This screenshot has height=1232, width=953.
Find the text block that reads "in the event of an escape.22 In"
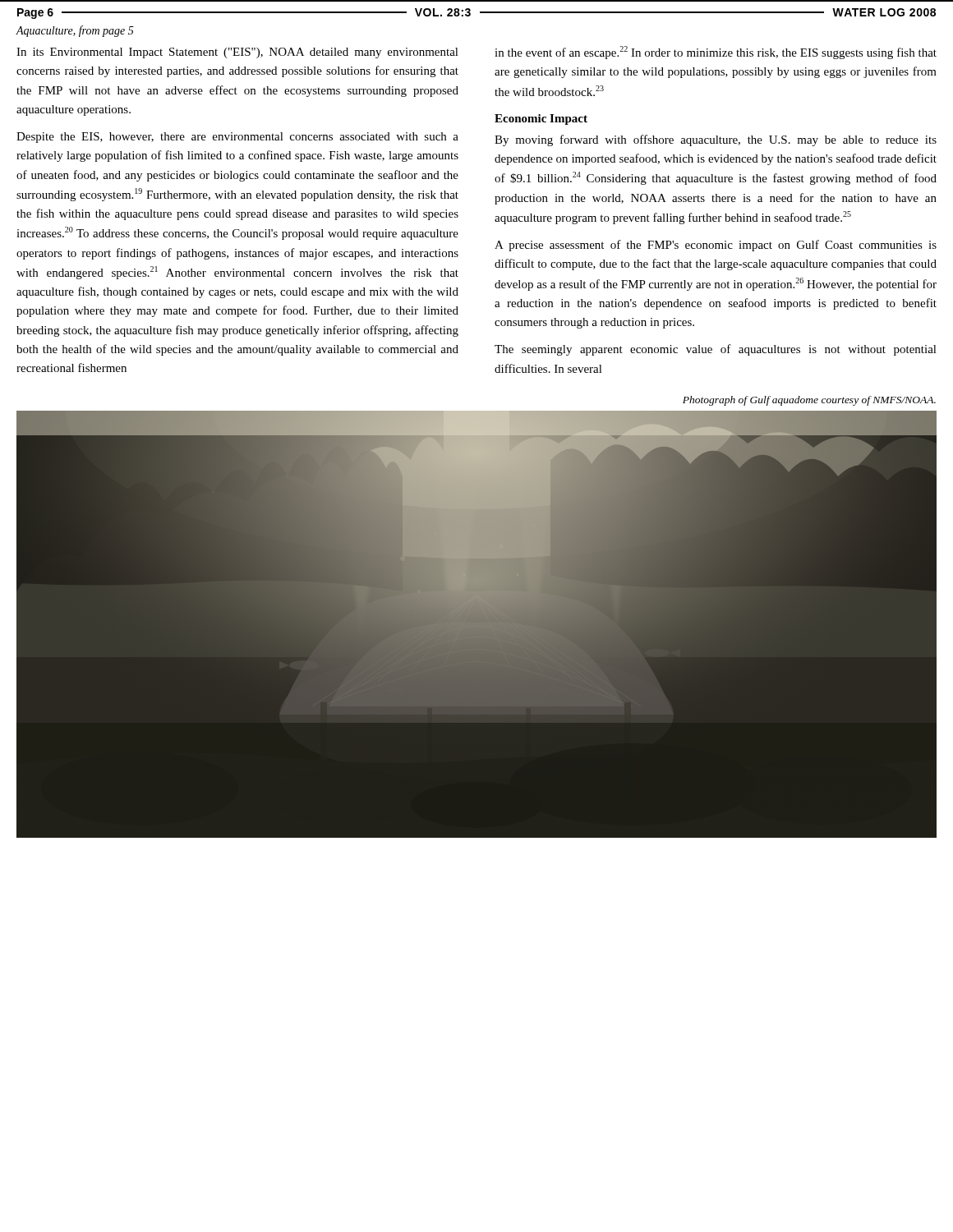(716, 72)
